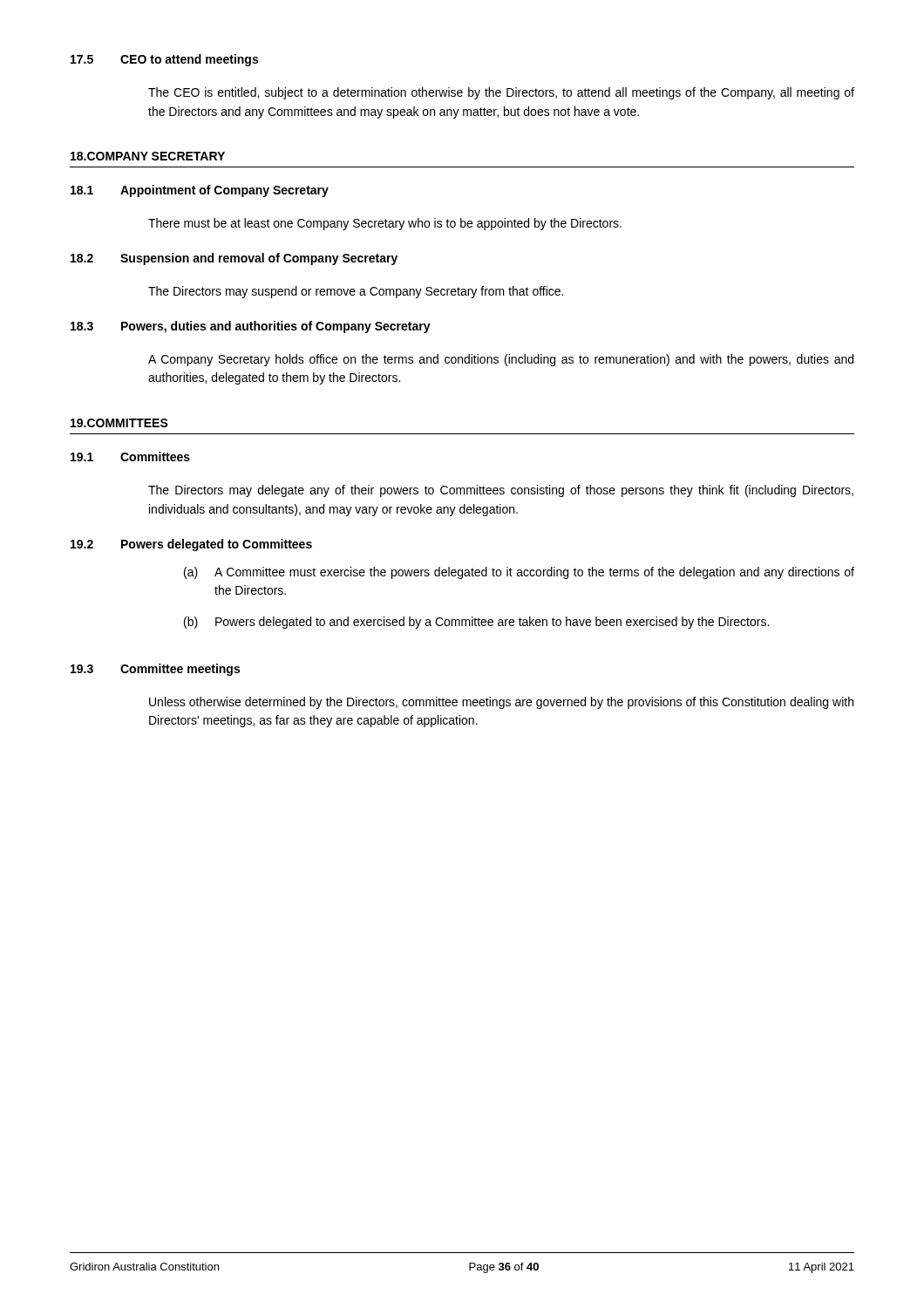Locate the text block that reads "The Directors may delegate any of"

coord(501,500)
